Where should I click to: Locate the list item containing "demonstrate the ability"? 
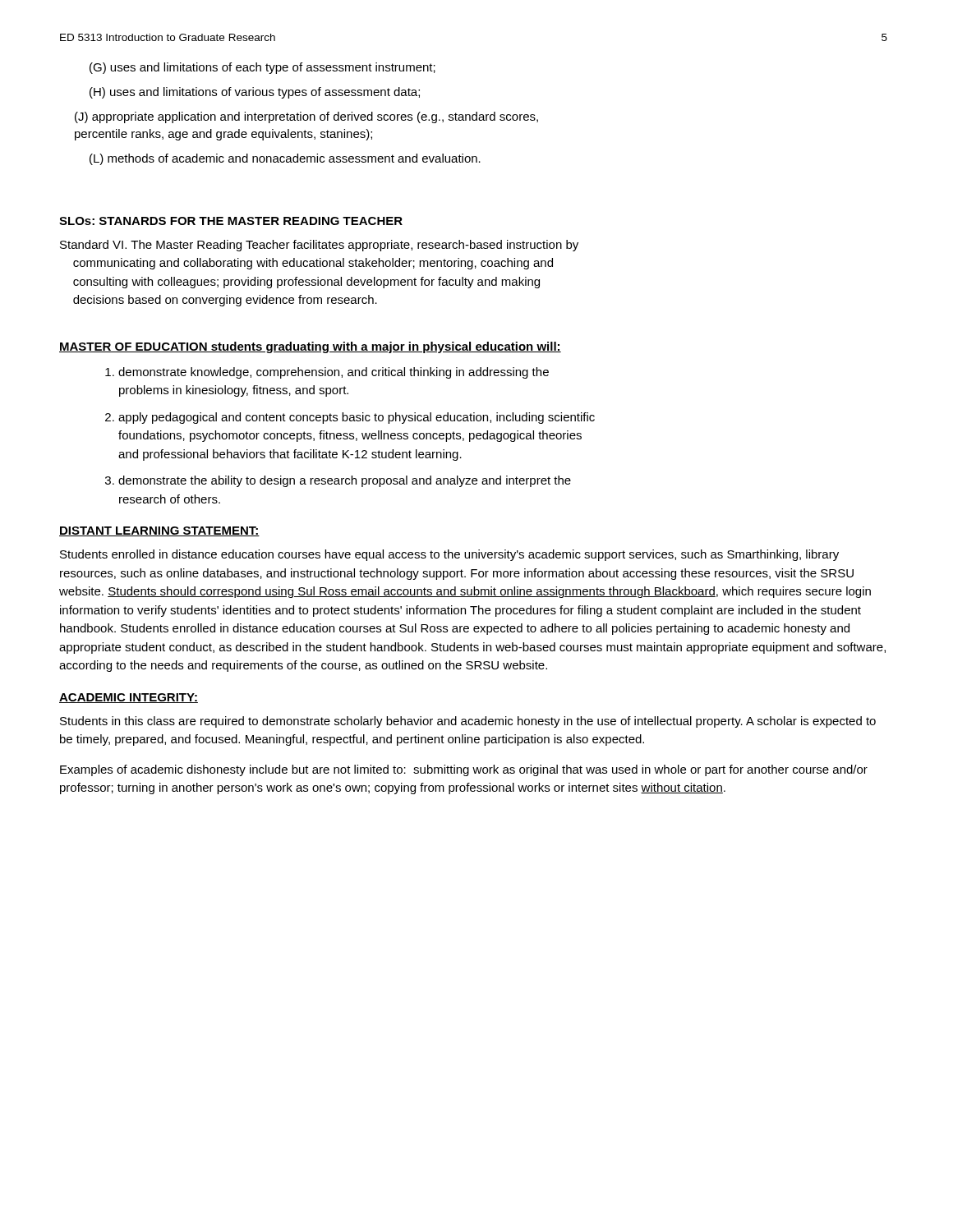click(345, 490)
